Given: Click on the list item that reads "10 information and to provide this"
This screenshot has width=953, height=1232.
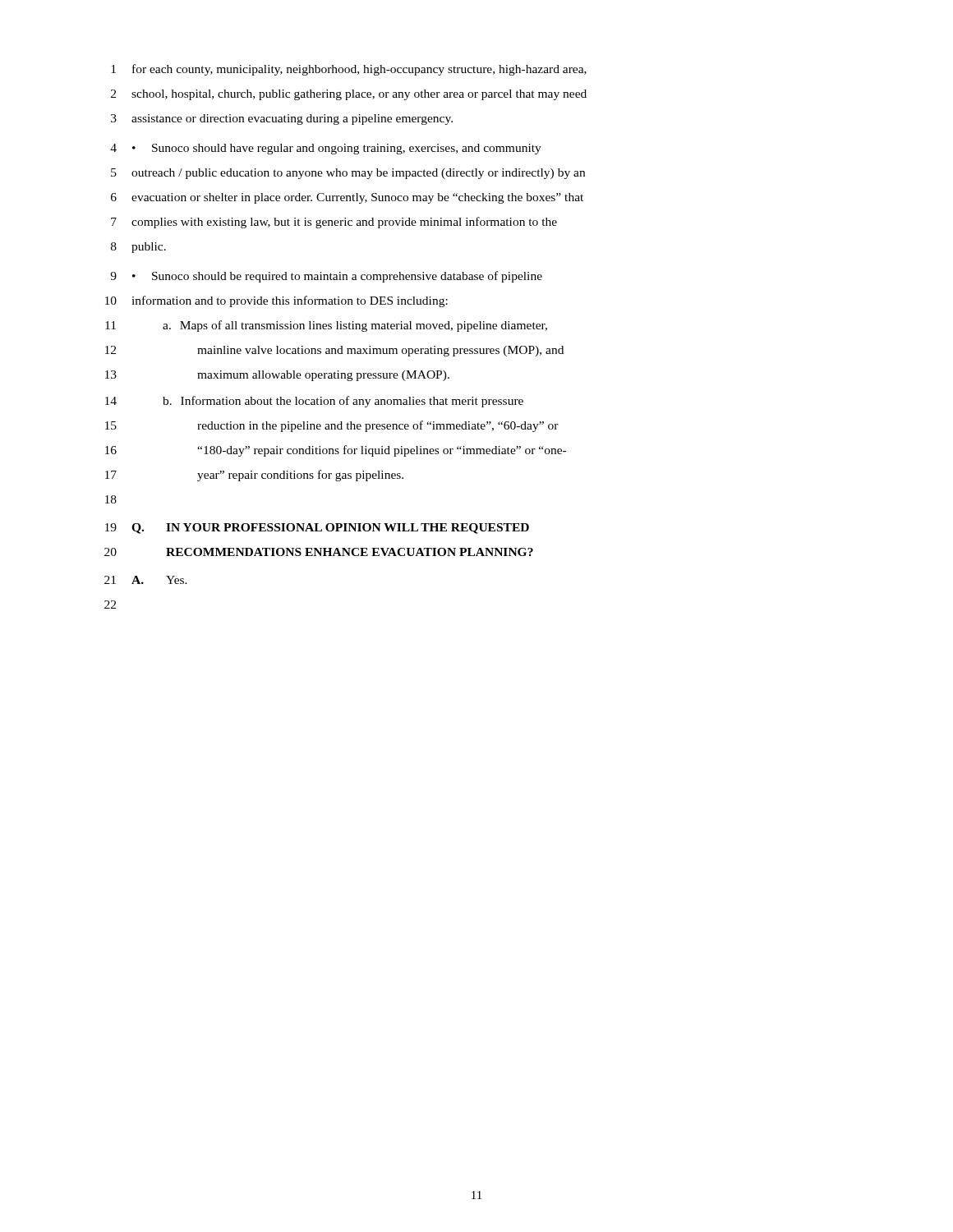Looking at the screenshot, I should point(276,301).
